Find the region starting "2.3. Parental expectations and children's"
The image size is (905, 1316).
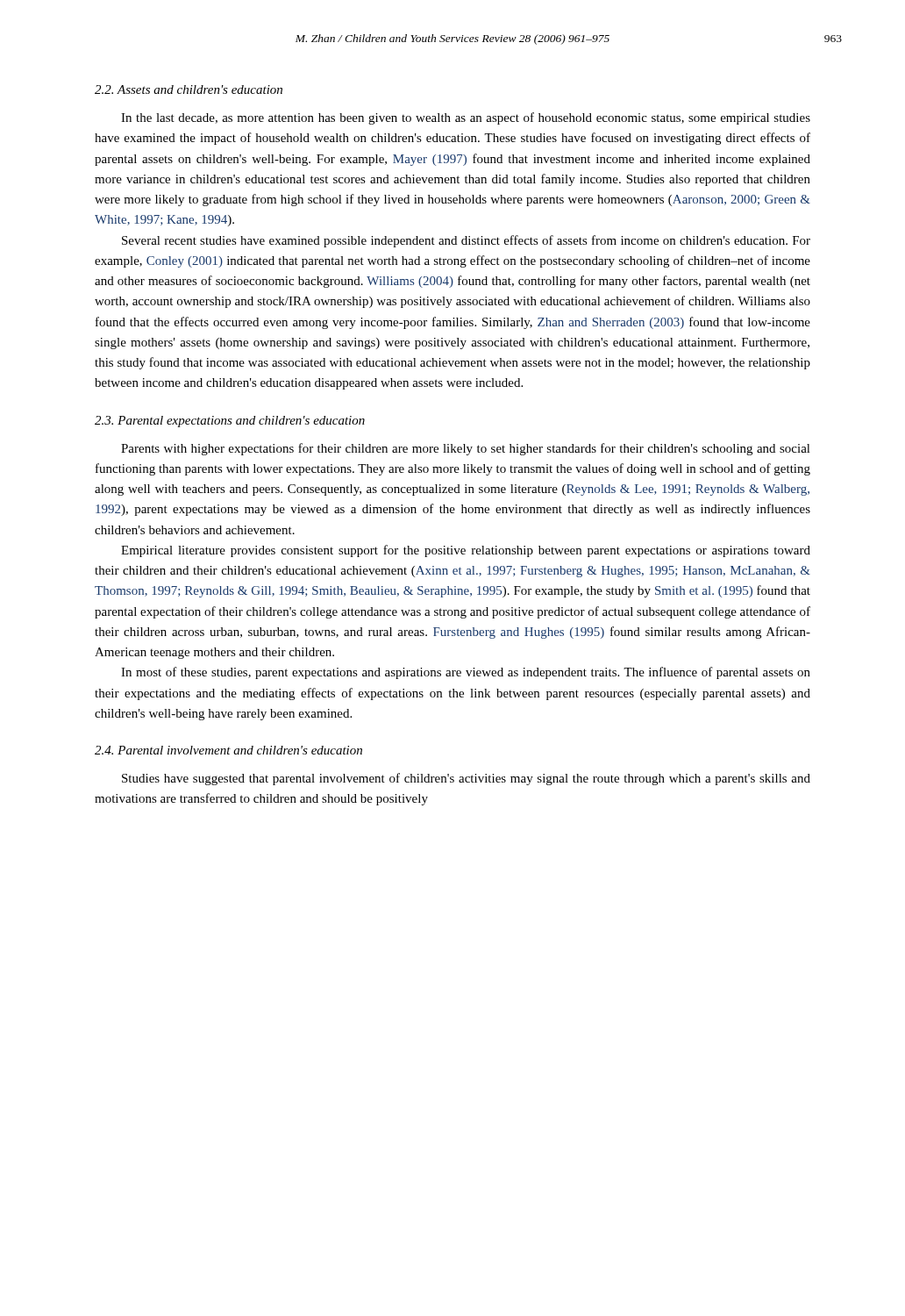230,420
